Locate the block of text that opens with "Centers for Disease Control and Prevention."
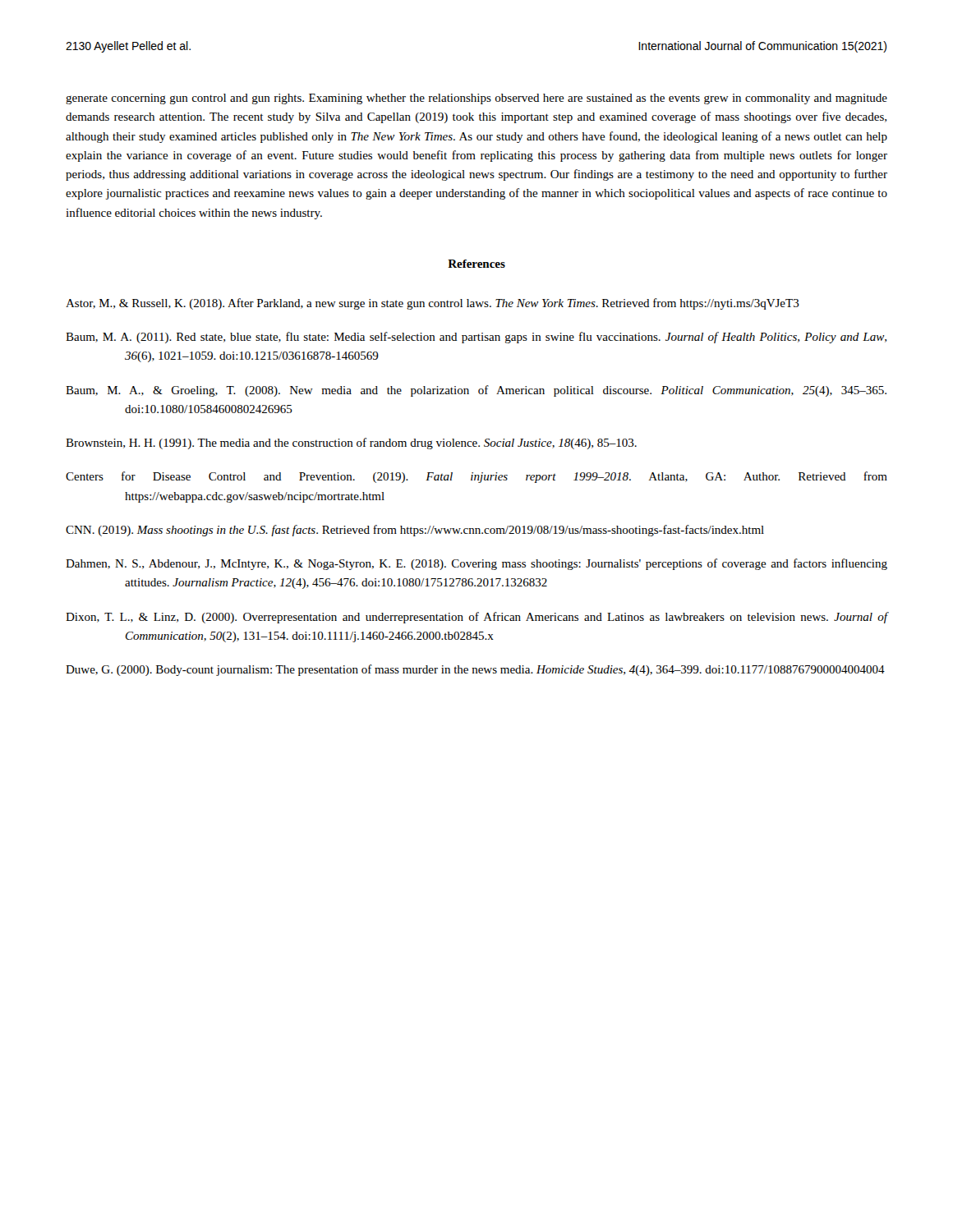953x1232 pixels. (476, 486)
